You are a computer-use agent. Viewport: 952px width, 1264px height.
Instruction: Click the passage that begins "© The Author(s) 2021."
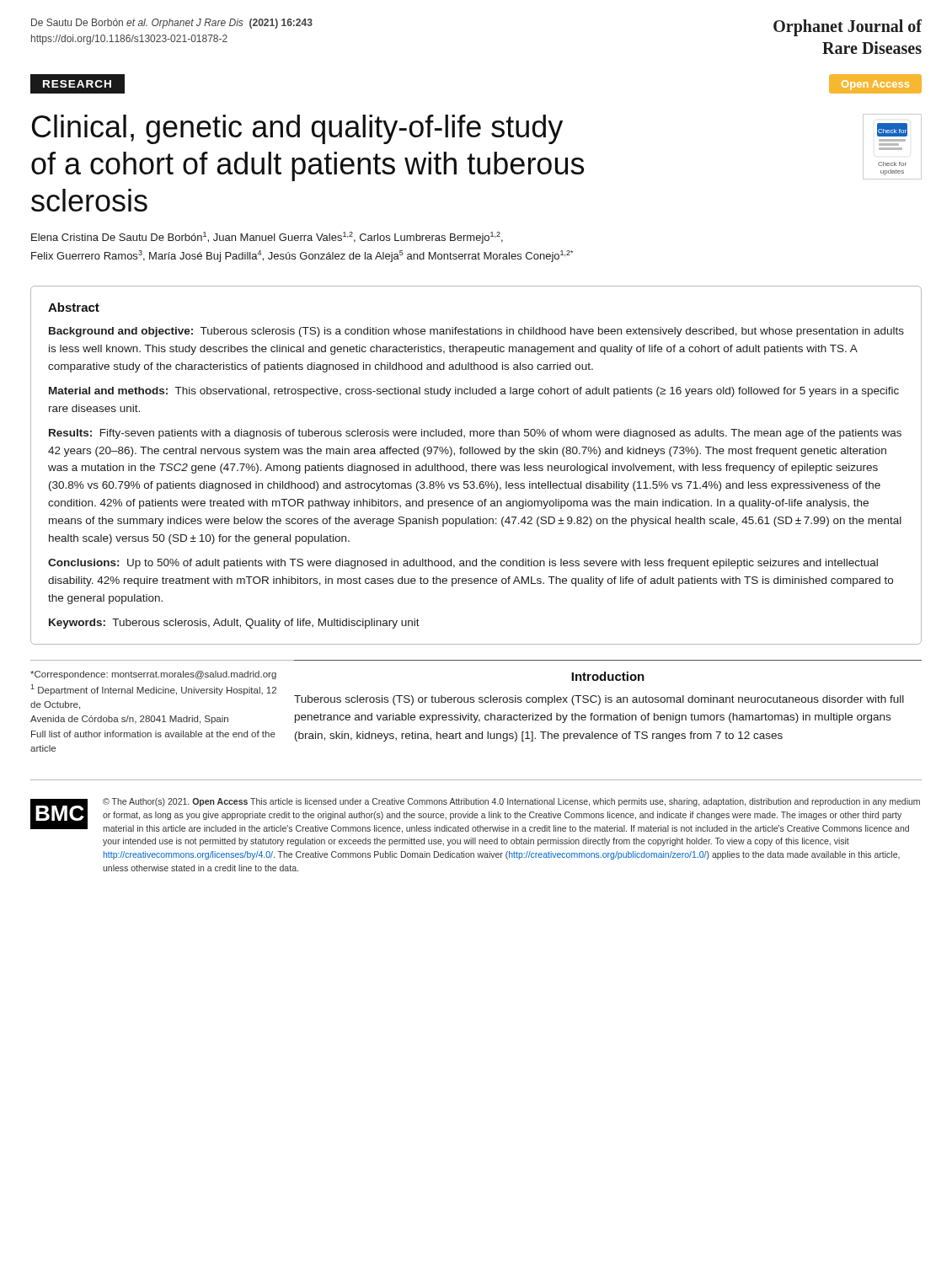click(512, 835)
